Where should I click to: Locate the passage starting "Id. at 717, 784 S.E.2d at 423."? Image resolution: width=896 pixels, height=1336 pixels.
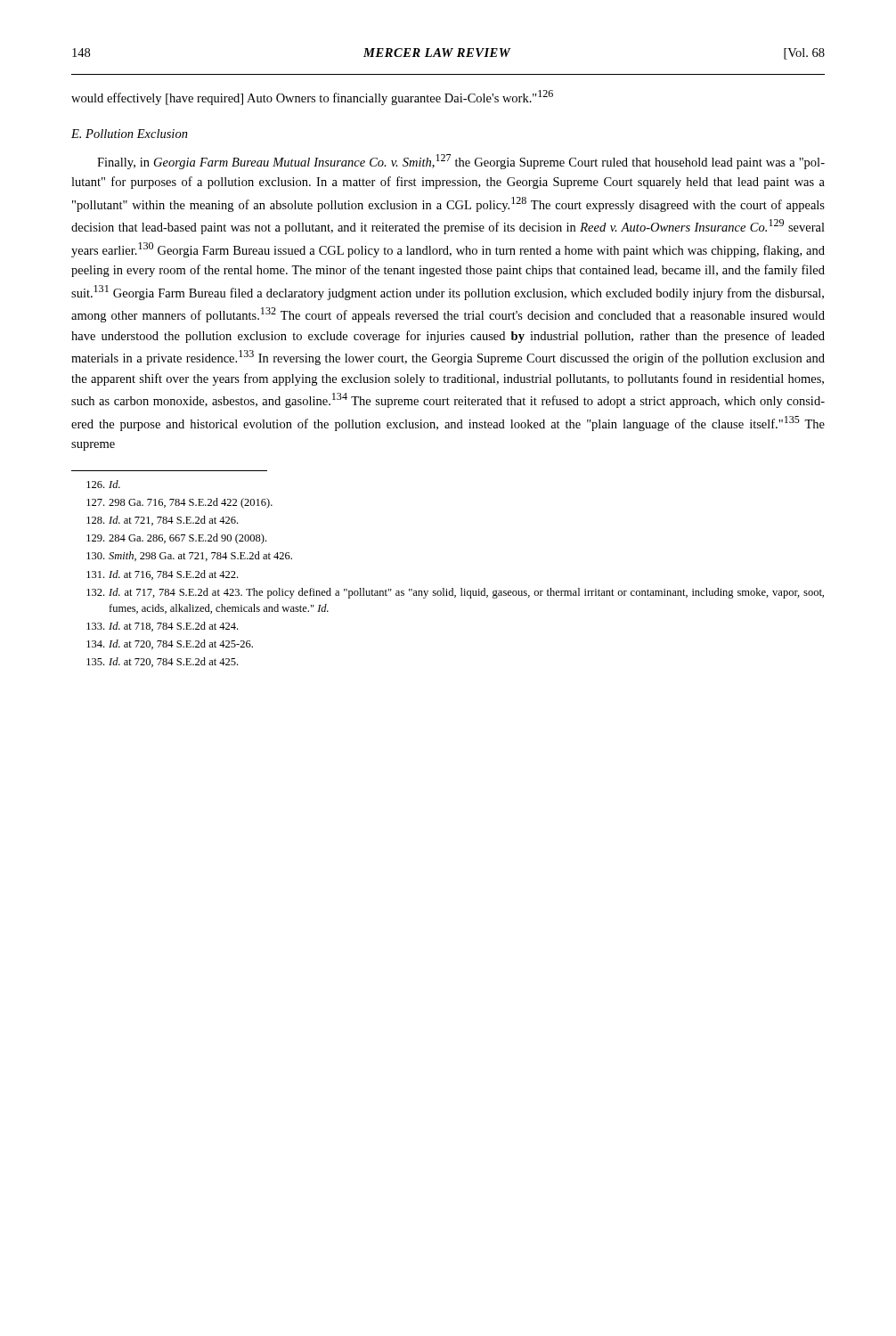coord(448,600)
